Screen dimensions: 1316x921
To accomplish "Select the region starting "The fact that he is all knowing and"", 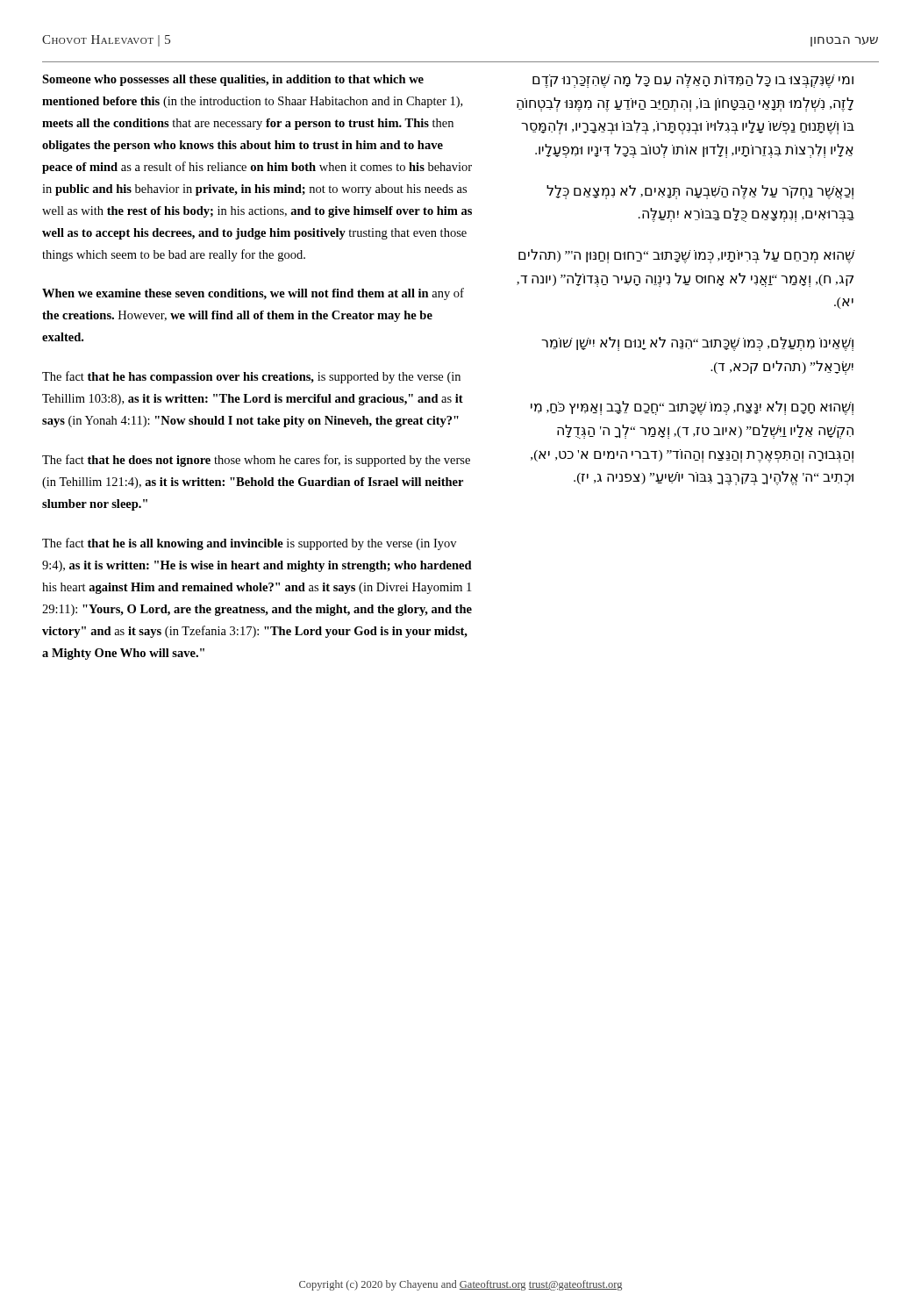I will click(x=257, y=598).
